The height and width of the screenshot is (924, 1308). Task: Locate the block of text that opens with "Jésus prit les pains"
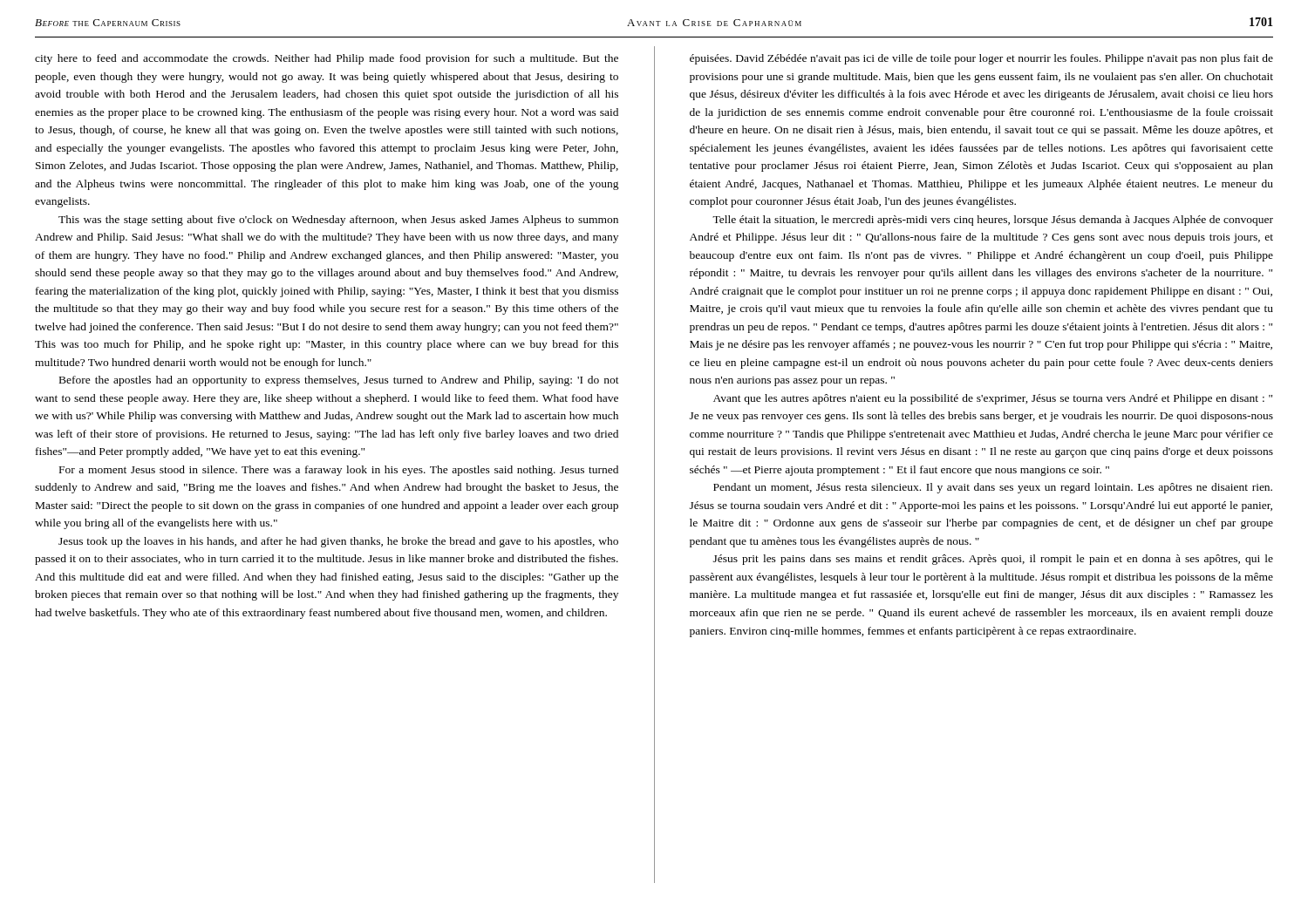pyautogui.click(x=981, y=595)
